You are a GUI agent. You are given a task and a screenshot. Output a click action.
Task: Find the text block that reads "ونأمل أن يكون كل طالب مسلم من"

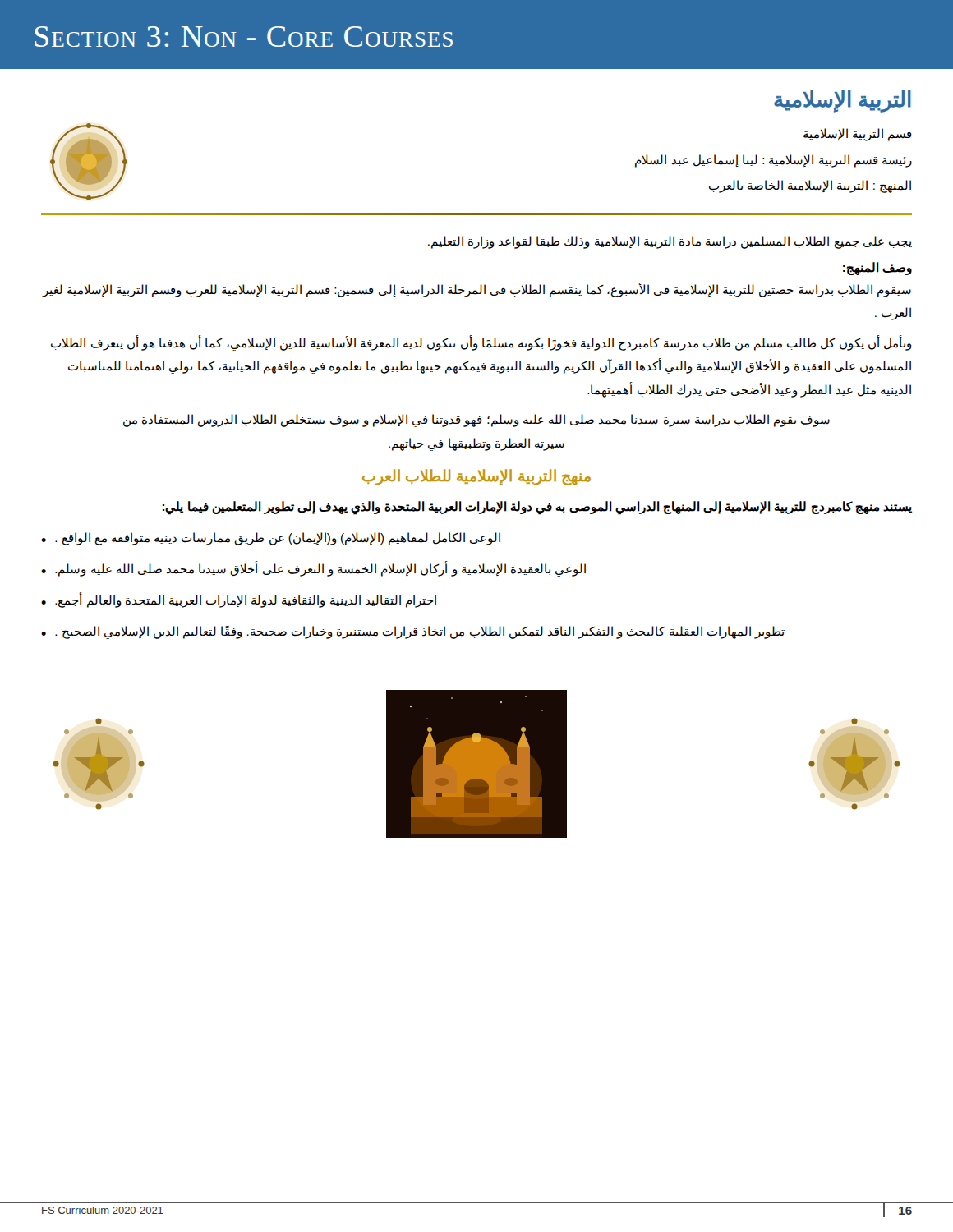pos(481,366)
